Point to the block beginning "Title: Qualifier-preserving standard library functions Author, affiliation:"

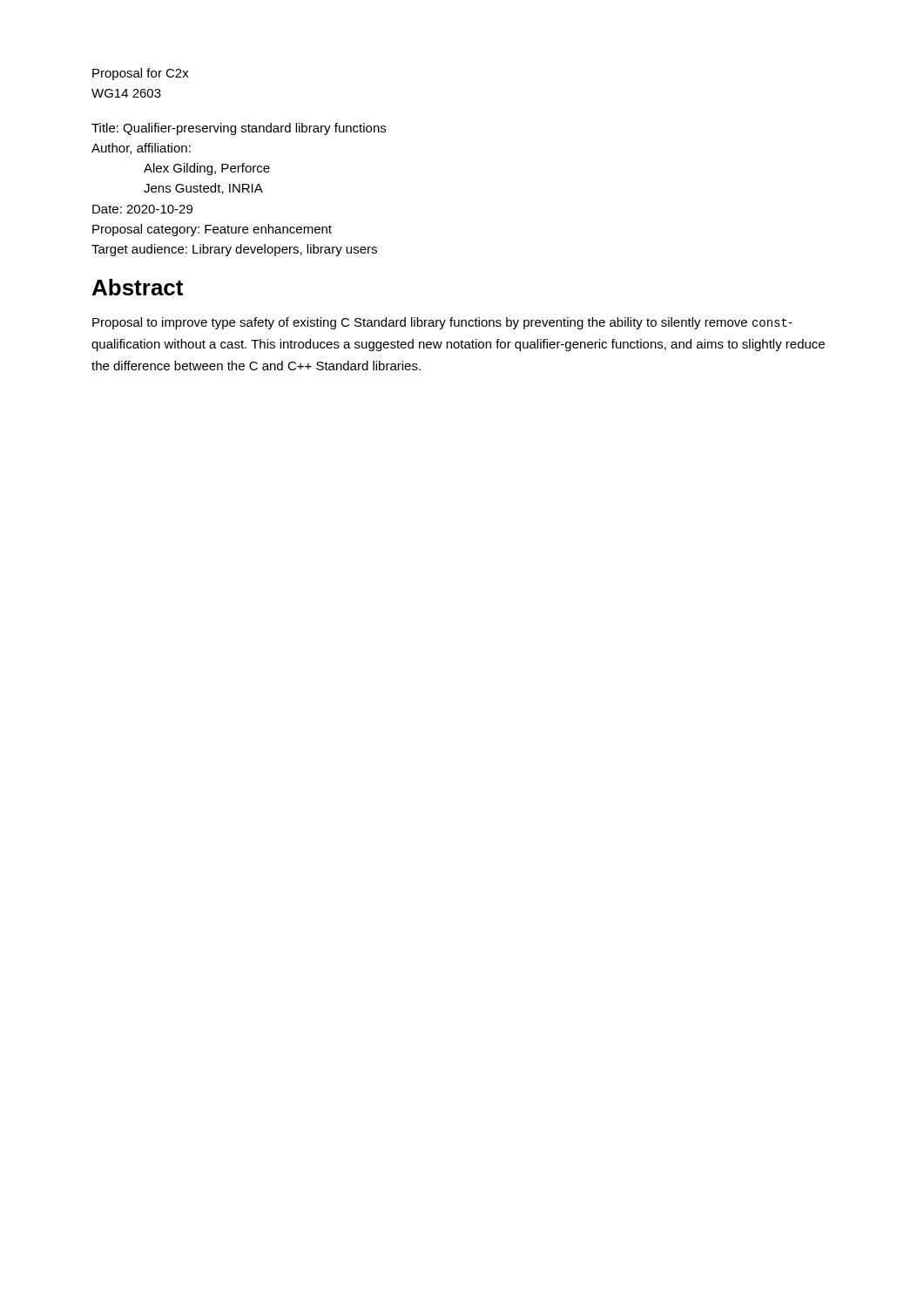[x=239, y=188]
